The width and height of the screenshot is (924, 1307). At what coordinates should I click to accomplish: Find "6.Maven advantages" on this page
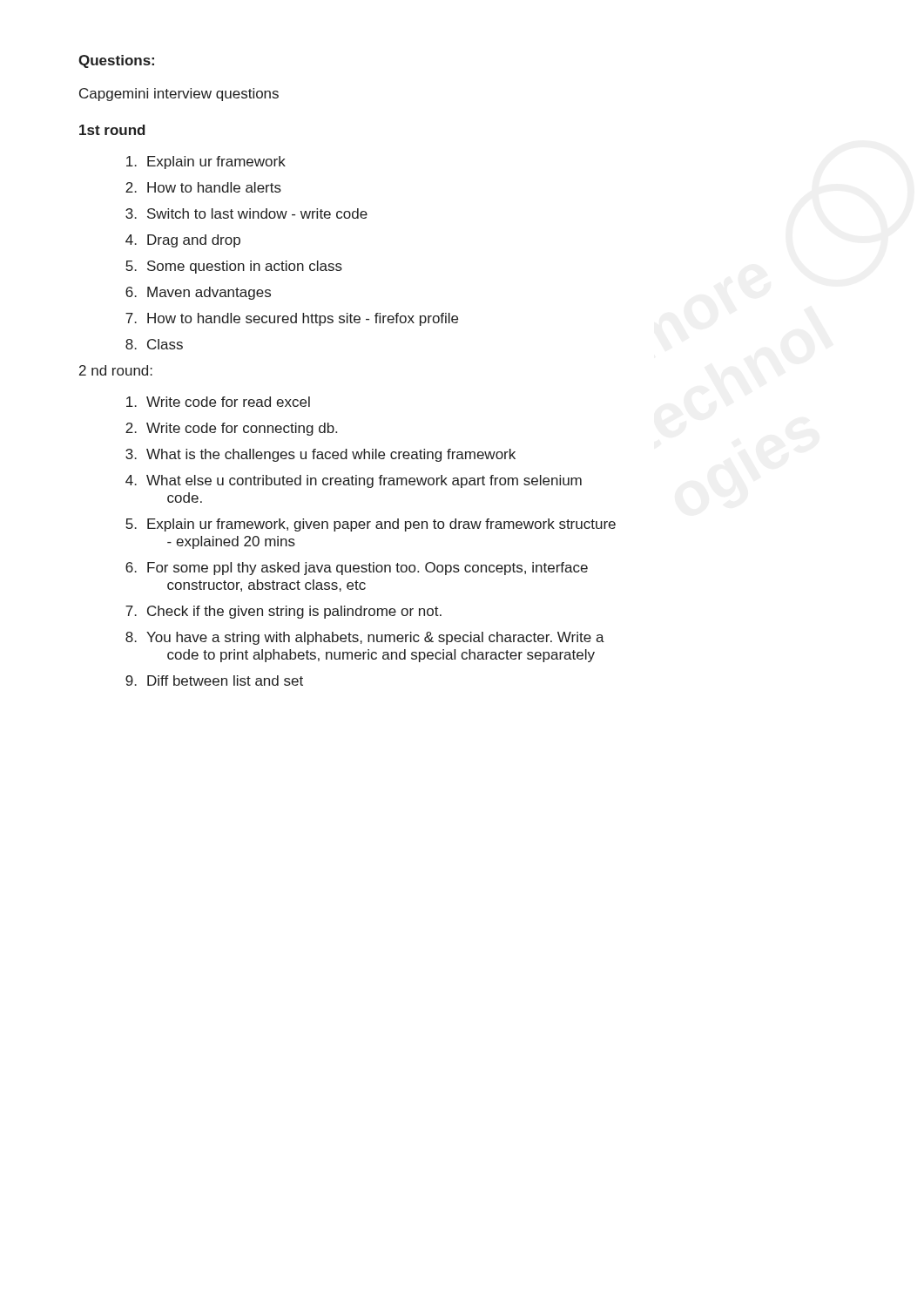pyautogui.click(x=192, y=293)
